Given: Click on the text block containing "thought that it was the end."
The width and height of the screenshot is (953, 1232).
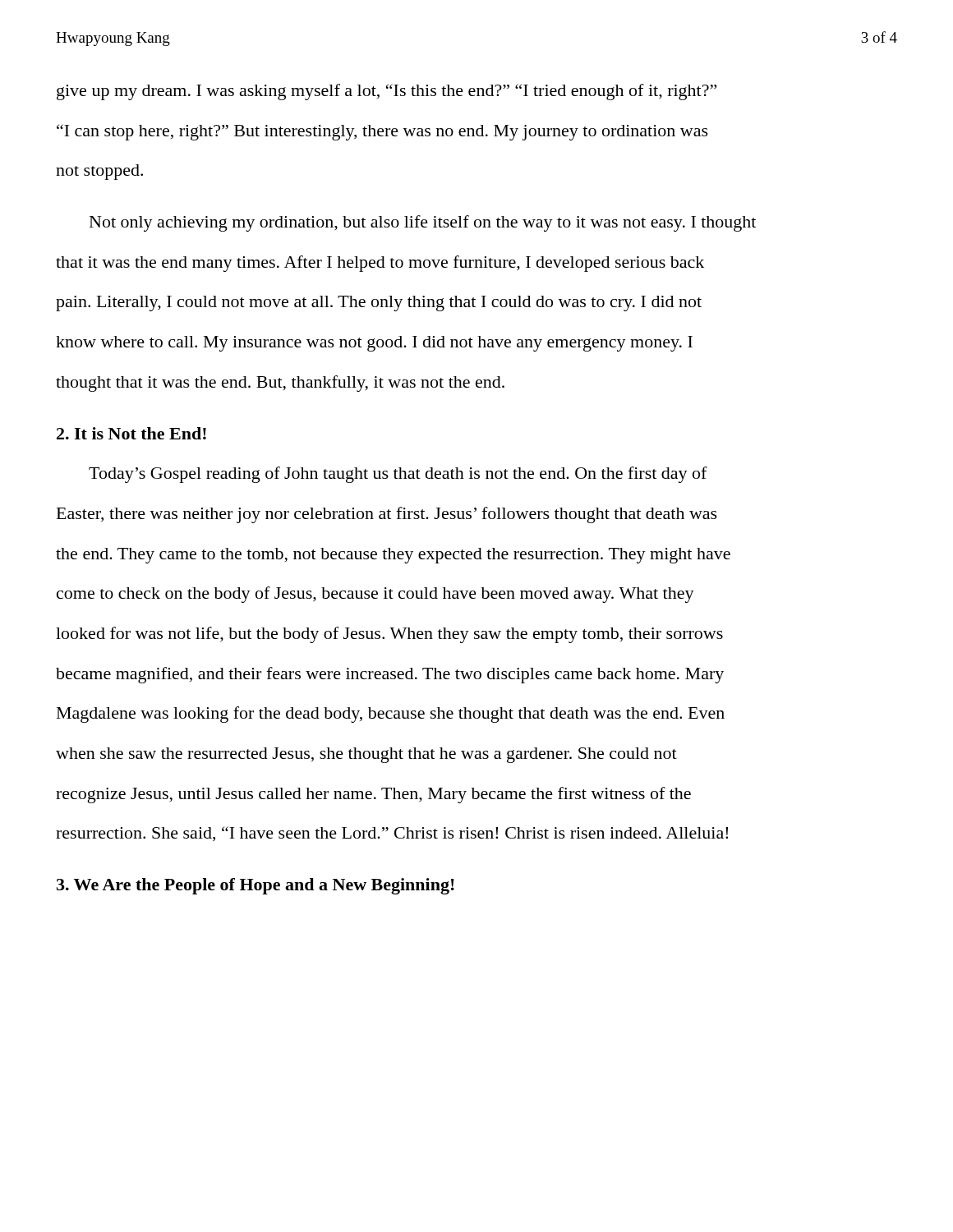Looking at the screenshot, I should 281,381.
